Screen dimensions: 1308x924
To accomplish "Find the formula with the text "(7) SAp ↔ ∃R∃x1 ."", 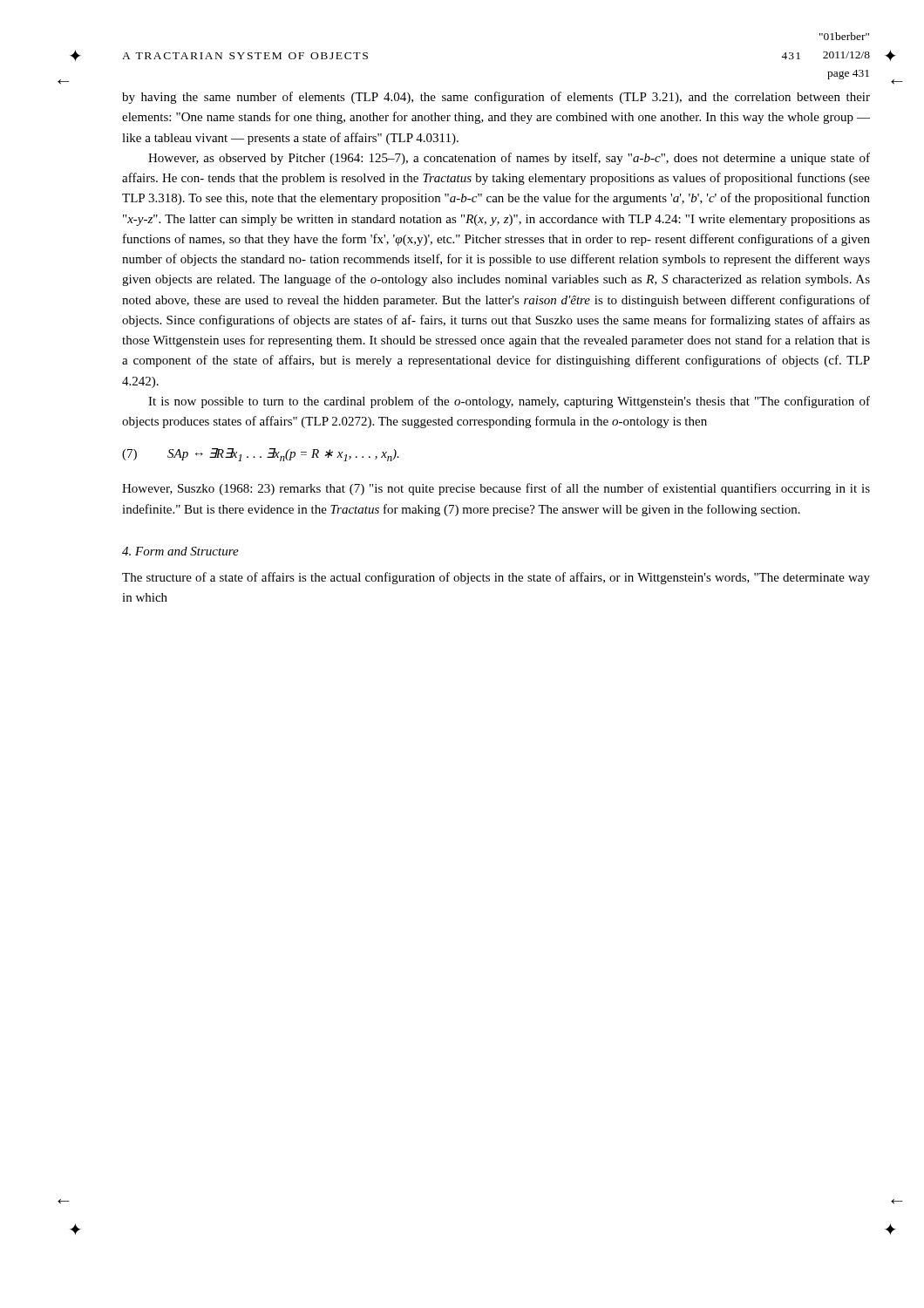I will pos(261,455).
